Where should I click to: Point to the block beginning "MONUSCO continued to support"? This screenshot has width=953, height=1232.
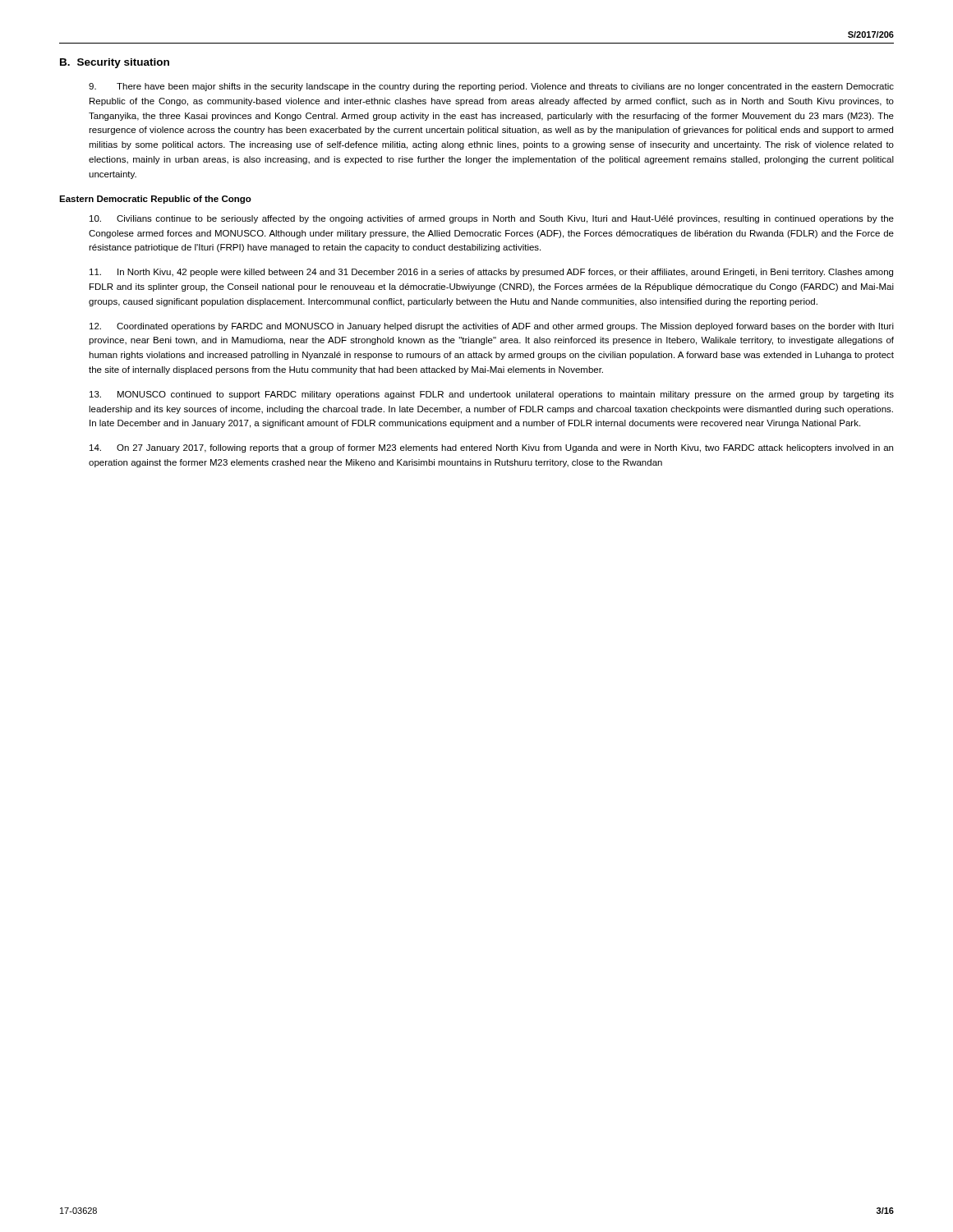click(491, 408)
